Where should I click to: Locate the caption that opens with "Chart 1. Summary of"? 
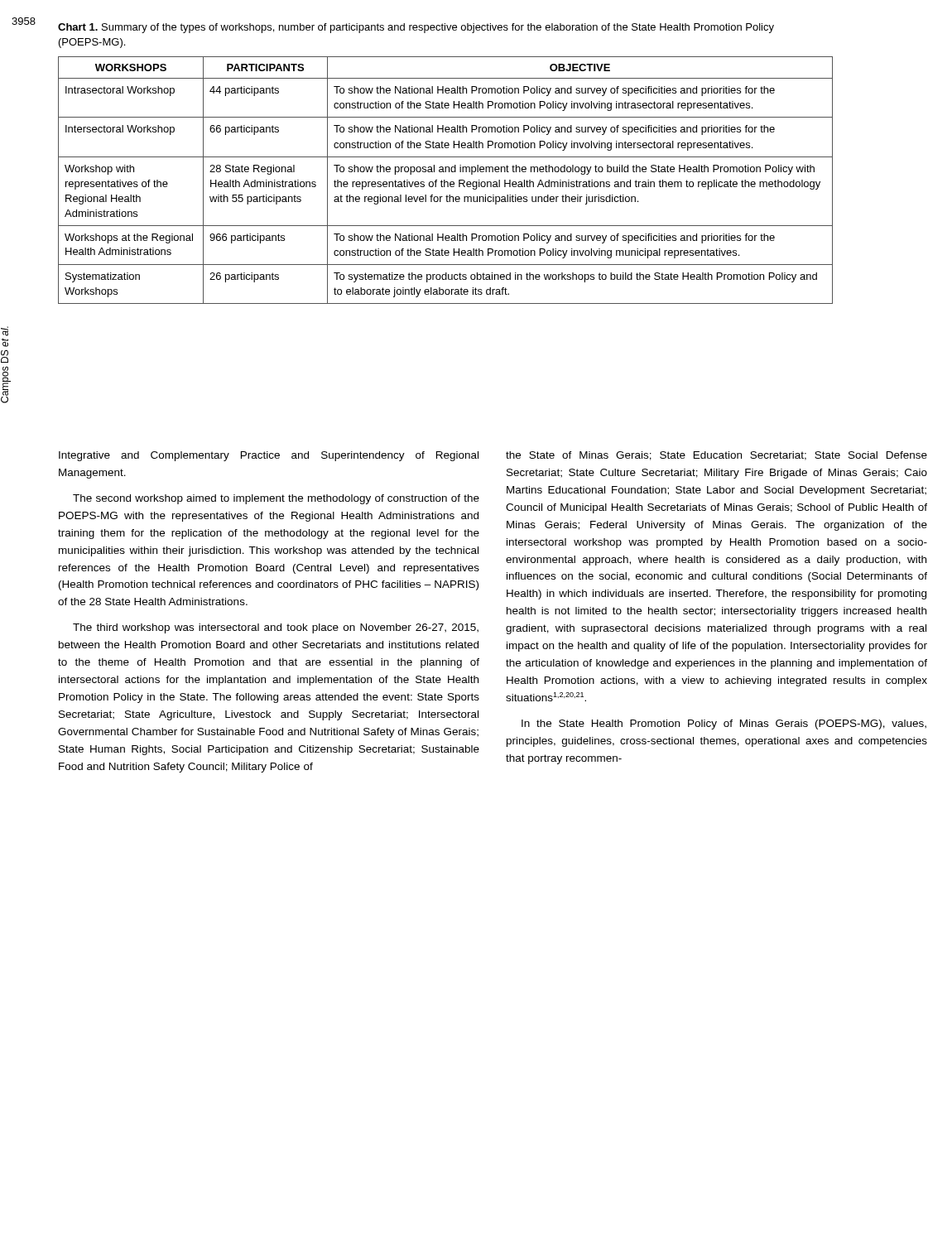416,34
